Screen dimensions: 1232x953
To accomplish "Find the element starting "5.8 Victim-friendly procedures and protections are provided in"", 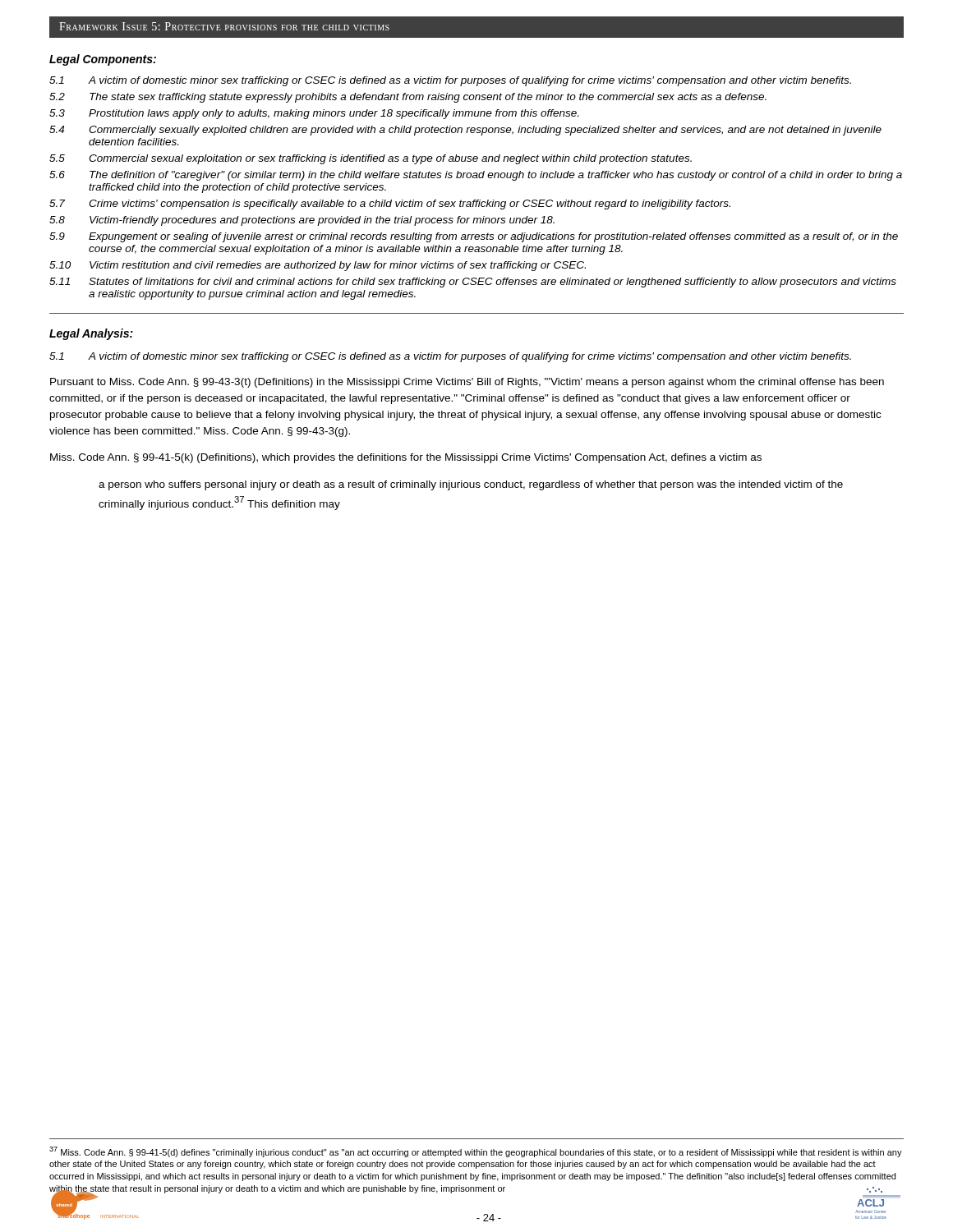I will pyautogui.click(x=303, y=220).
